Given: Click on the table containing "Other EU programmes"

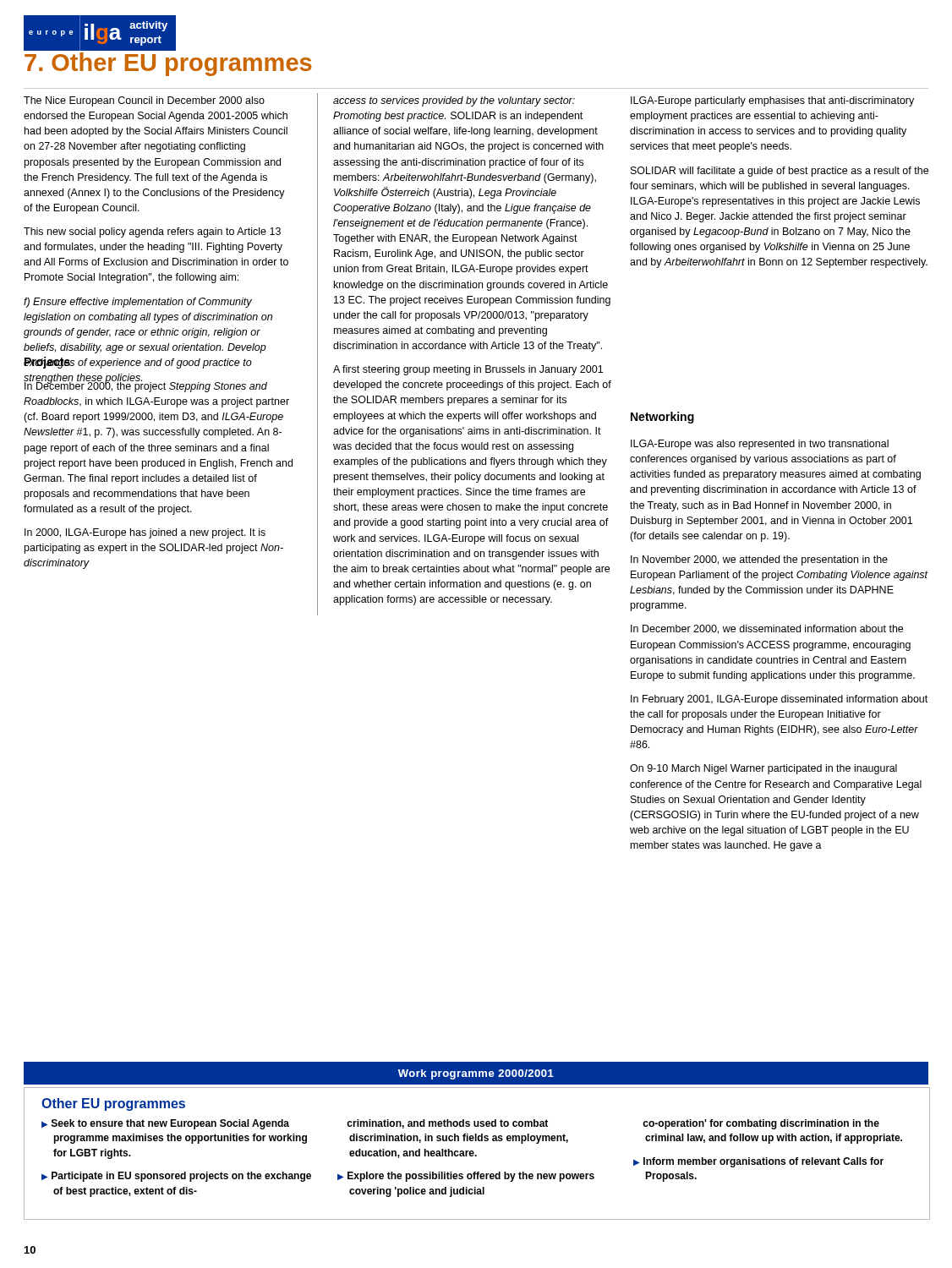Looking at the screenshot, I should point(477,1153).
